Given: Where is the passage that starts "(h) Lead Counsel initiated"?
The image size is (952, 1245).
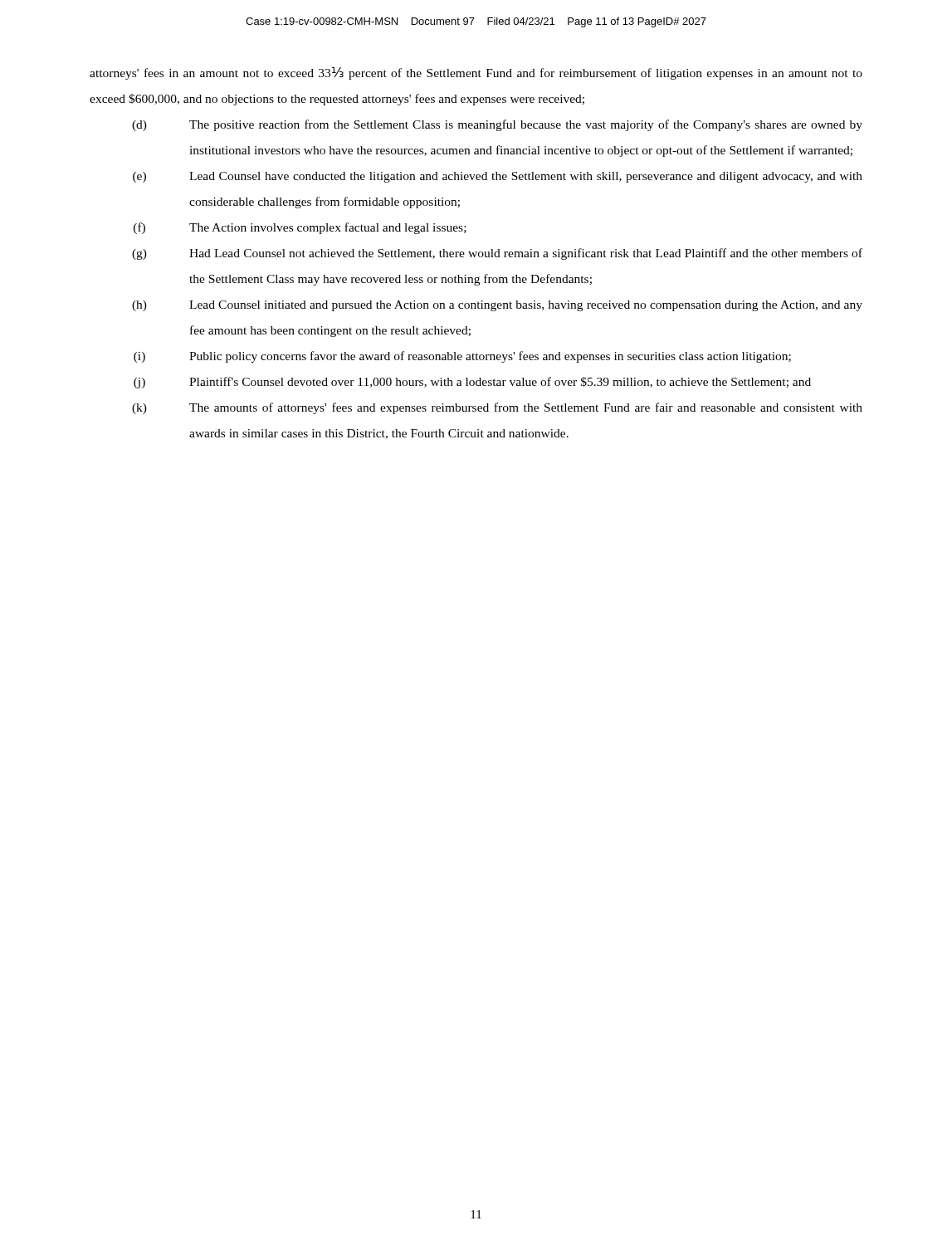Looking at the screenshot, I should [x=476, y=317].
